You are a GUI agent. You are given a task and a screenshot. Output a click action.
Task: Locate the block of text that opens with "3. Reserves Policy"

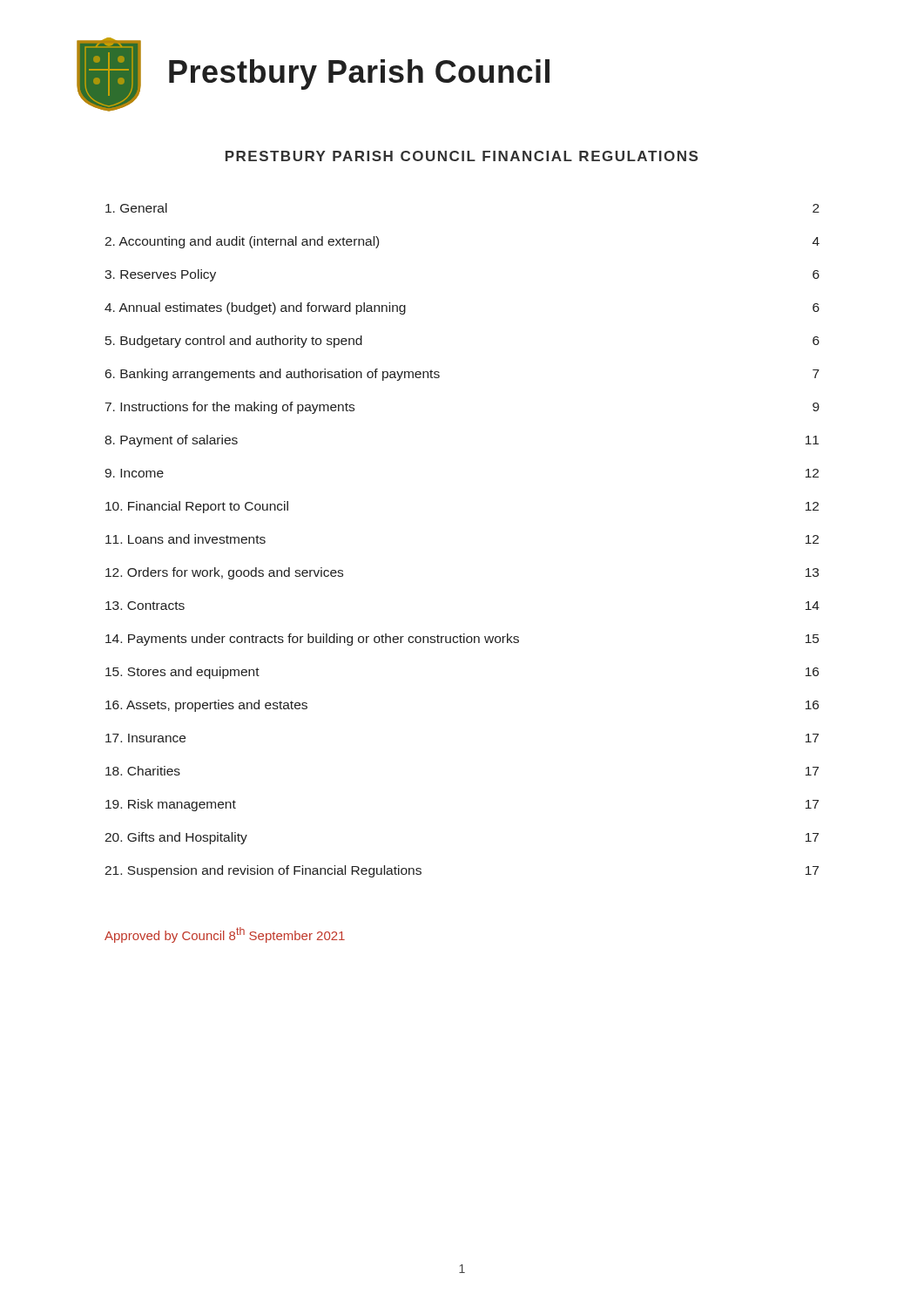pos(157,275)
